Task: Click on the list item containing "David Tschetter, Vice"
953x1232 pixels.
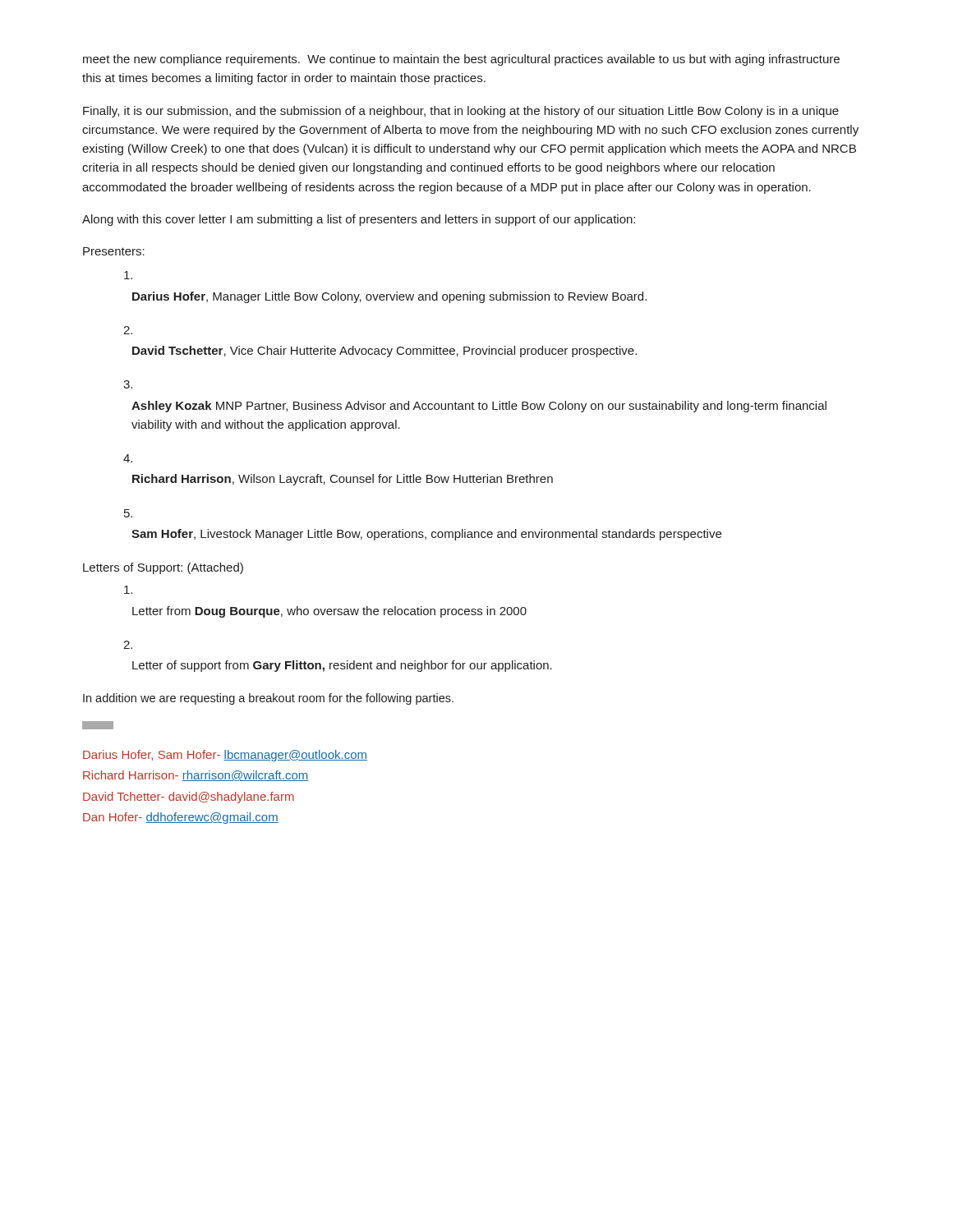Action: [385, 350]
